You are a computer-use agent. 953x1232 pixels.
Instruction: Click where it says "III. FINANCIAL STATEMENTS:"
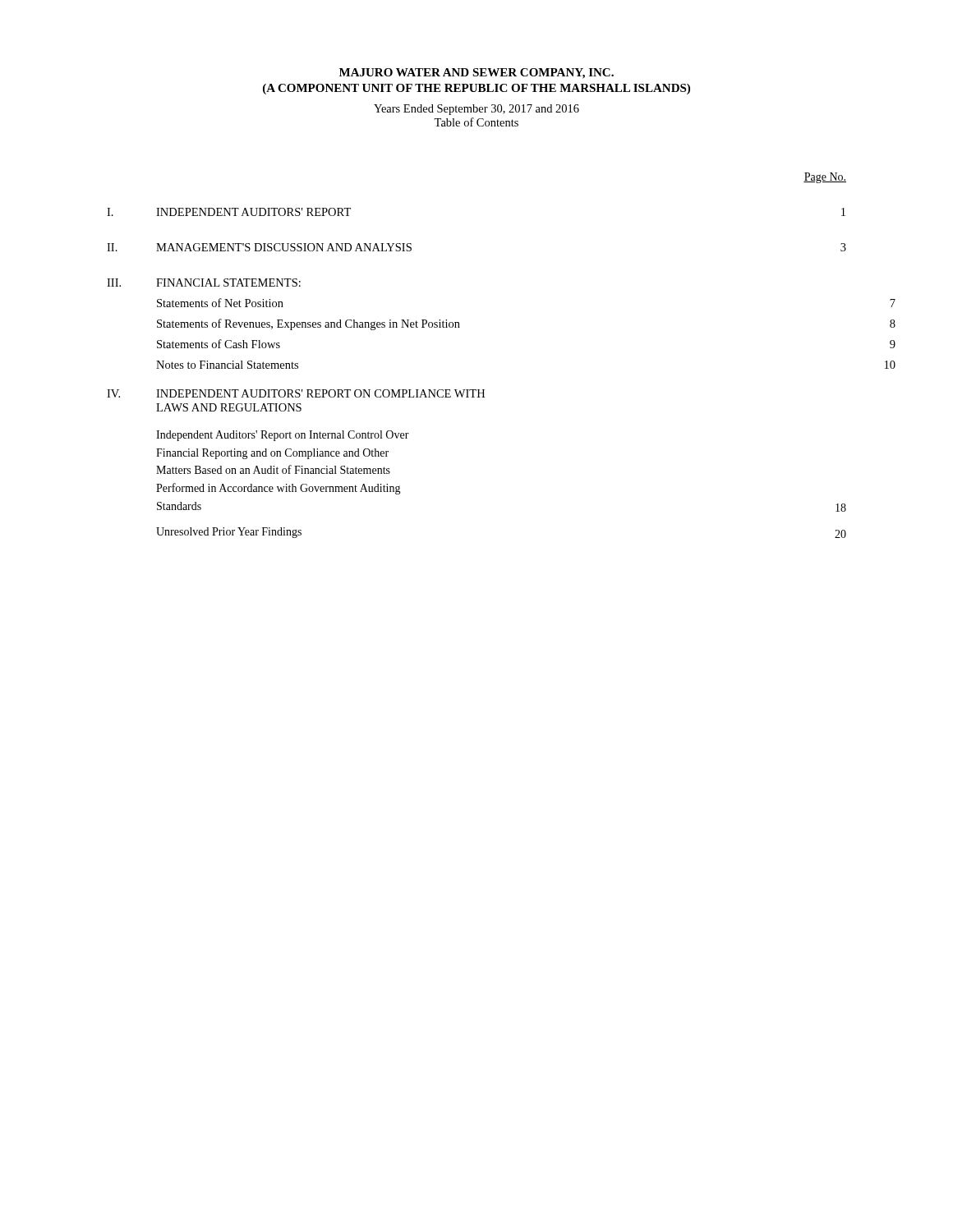pos(204,283)
